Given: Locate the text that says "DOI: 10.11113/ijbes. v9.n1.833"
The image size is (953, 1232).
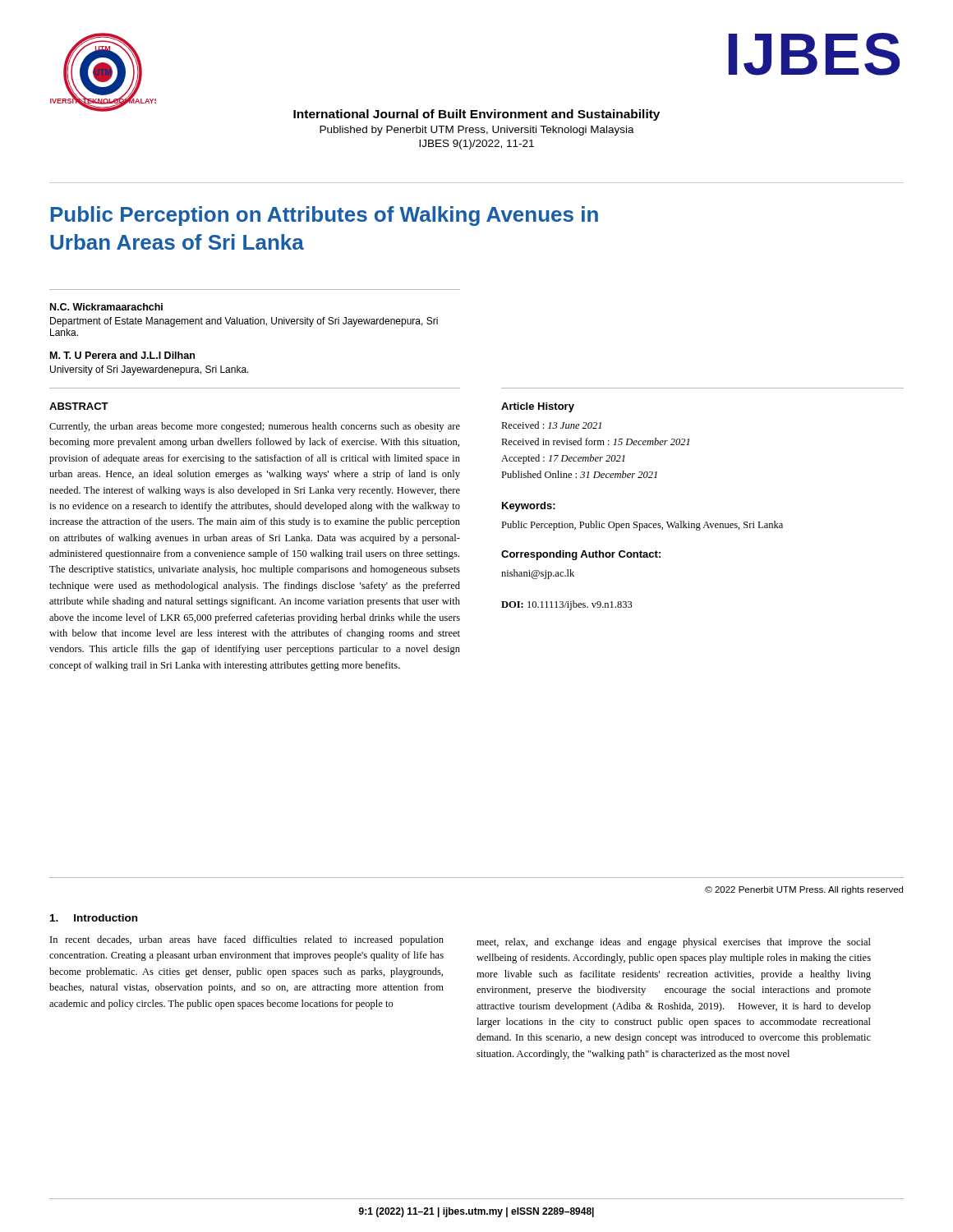Looking at the screenshot, I should click(567, 604).
